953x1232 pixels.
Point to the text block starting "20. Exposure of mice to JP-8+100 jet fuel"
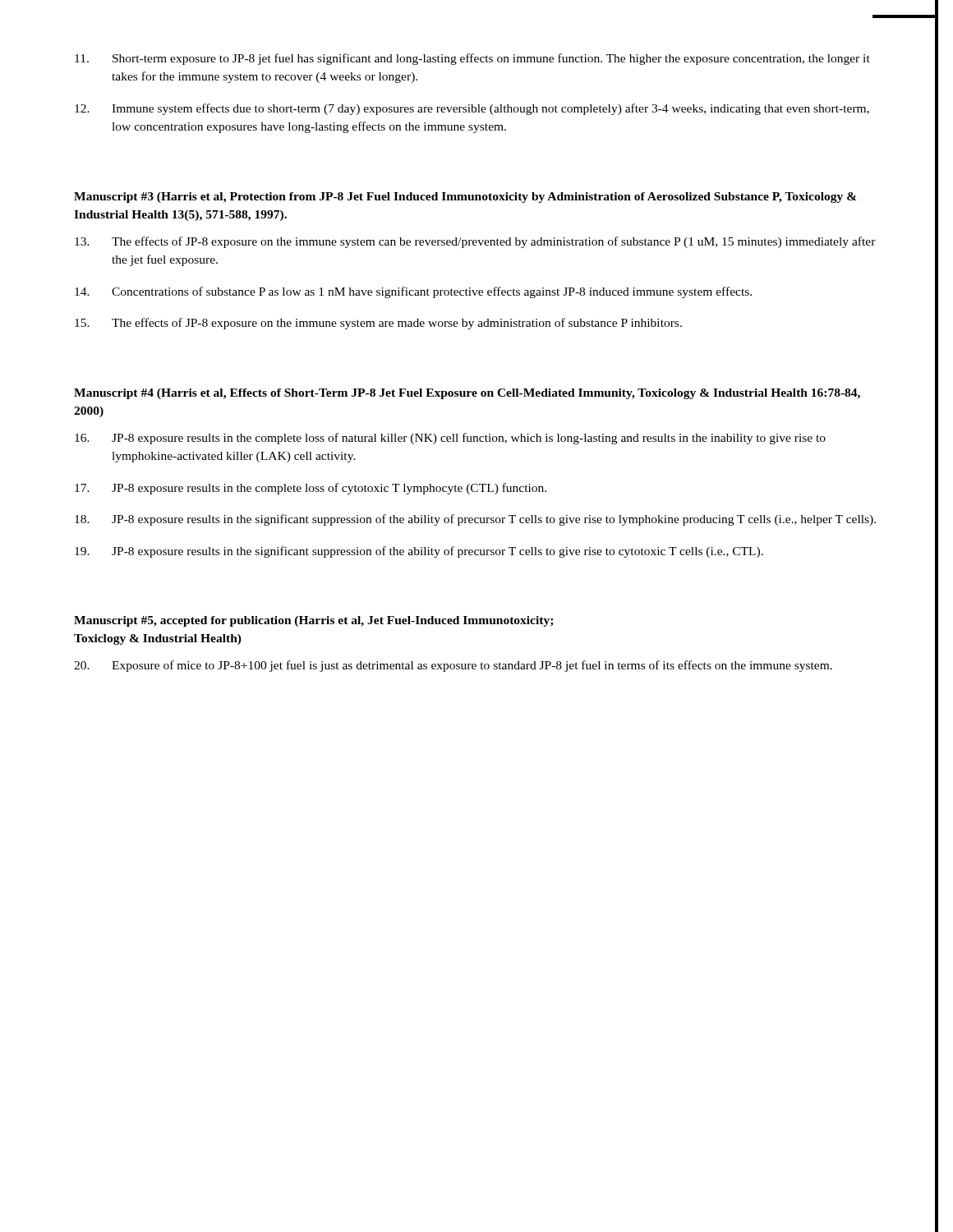476,665
